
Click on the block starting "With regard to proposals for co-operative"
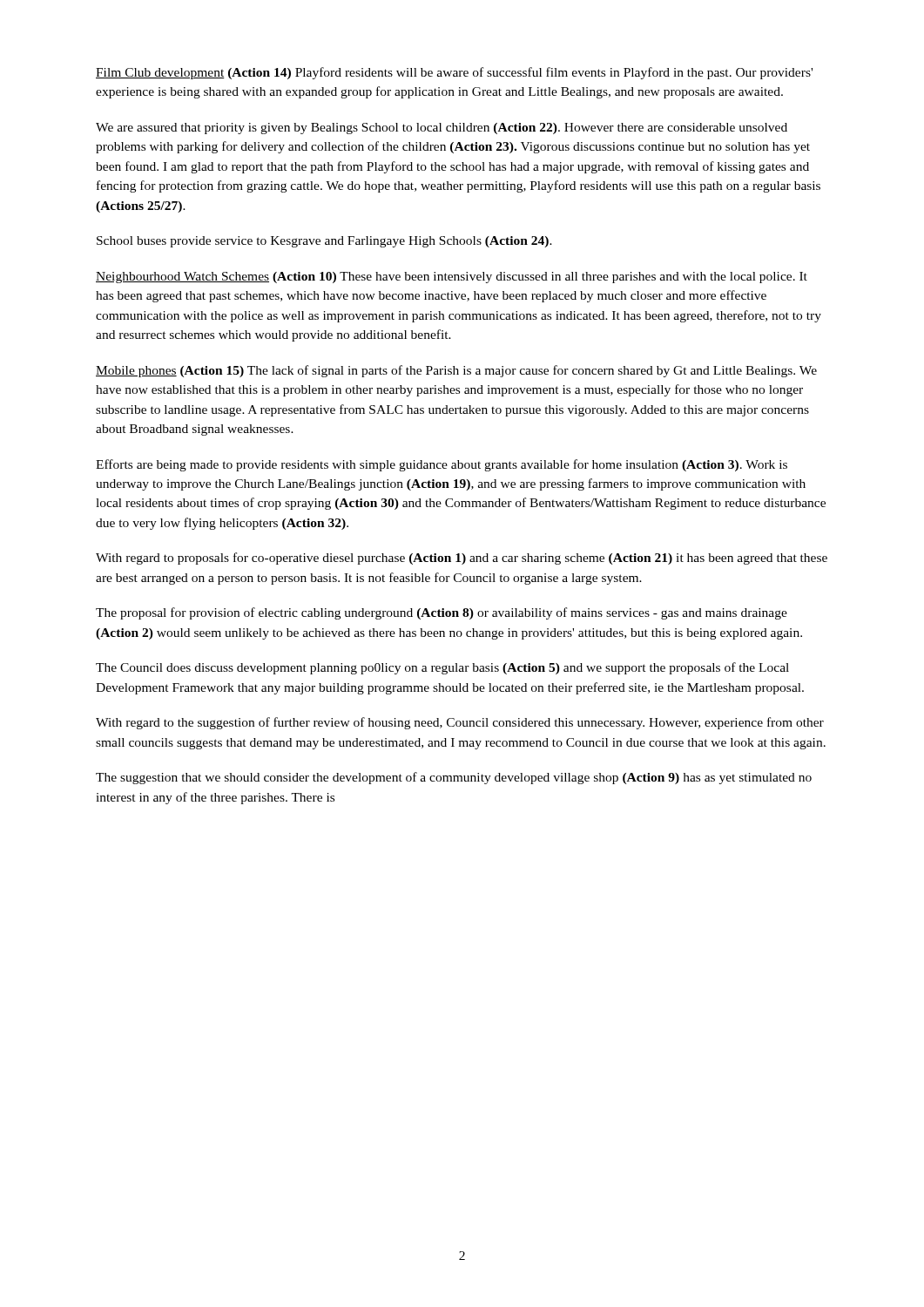[x=462, y=567]
